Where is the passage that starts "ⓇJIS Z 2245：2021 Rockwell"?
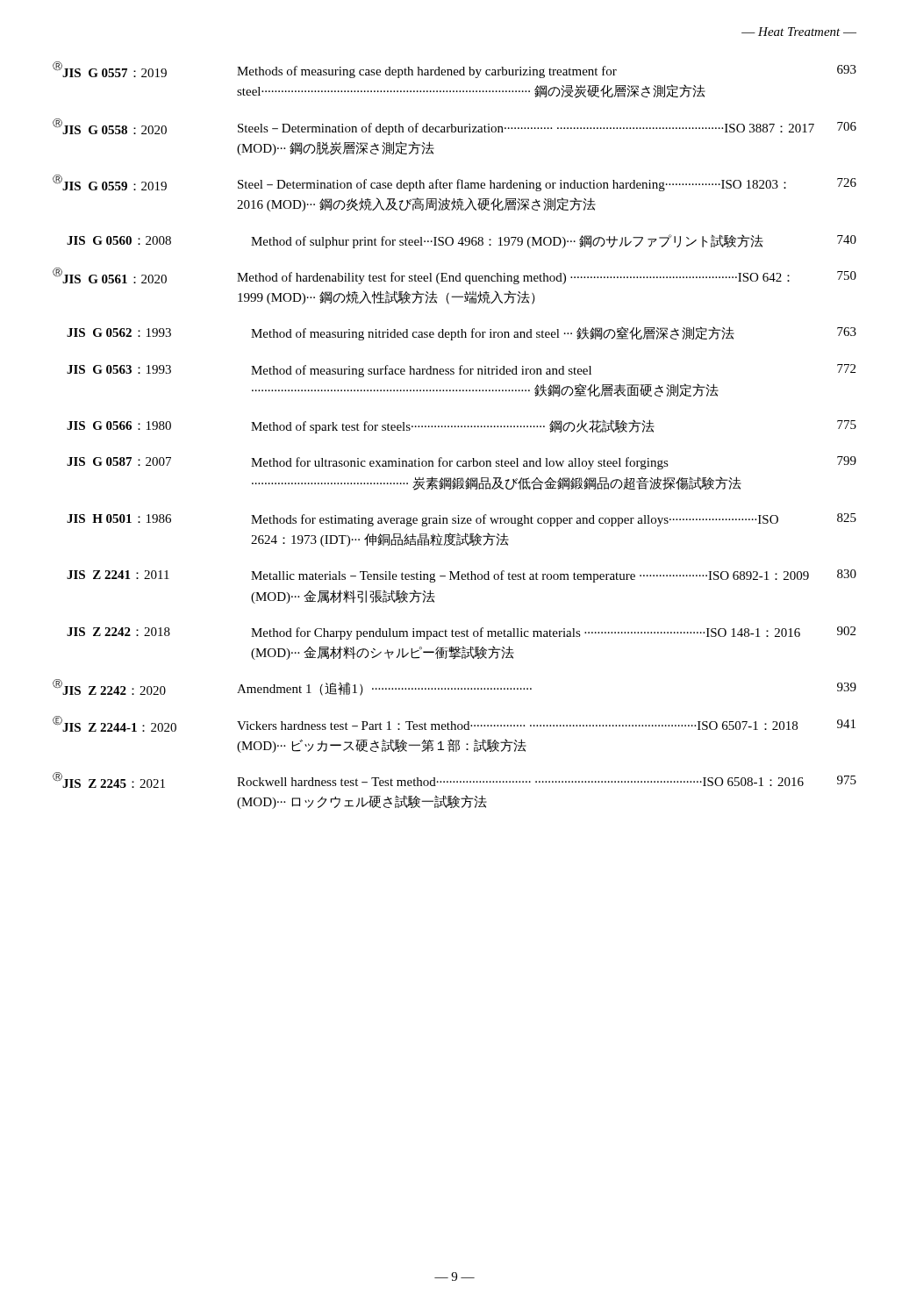 454,792
